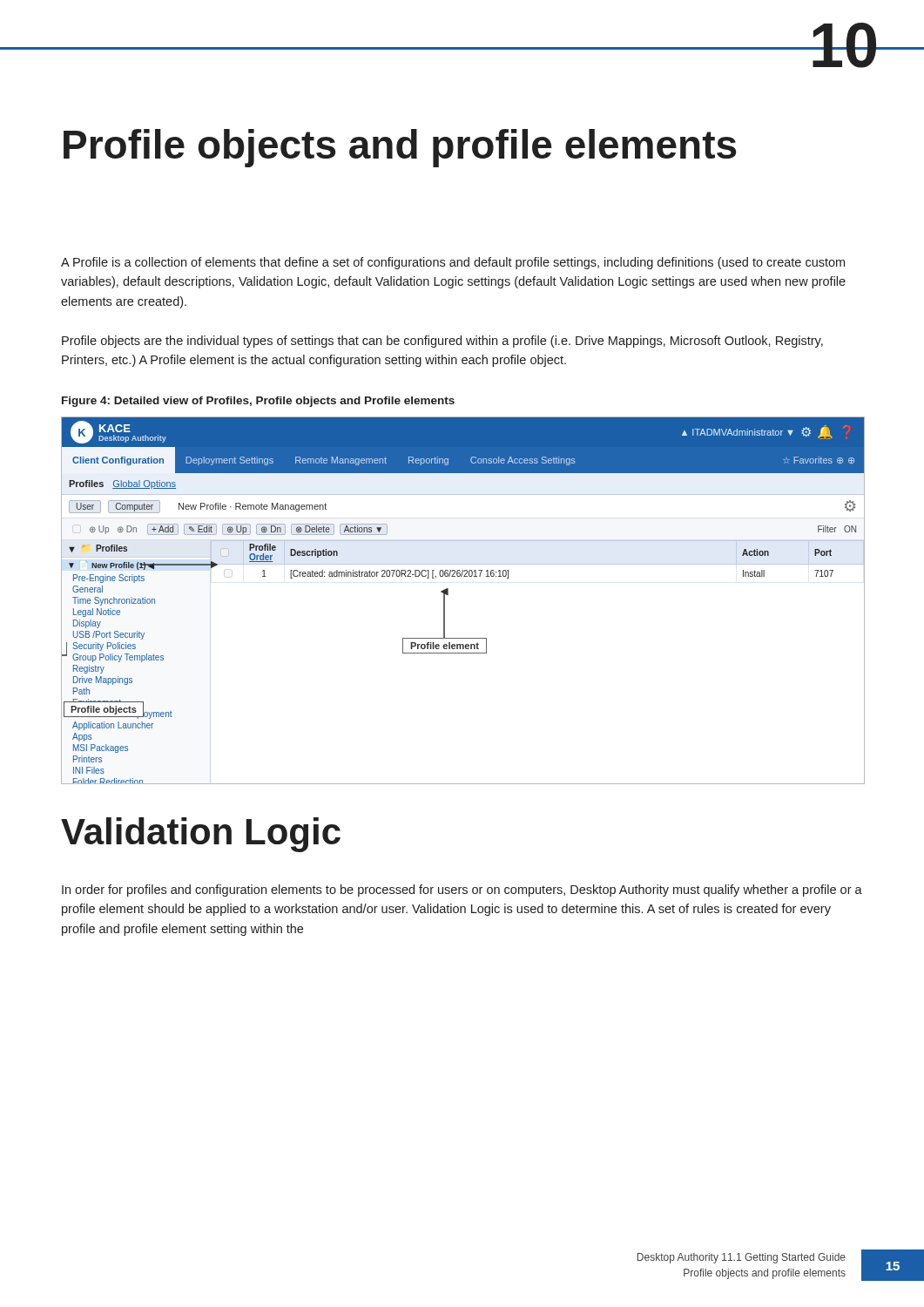Locate the caption with the text "Figure 4: Detailed view of Profiles, Profile"
The image size is (924, 1307).
(258, 400)
